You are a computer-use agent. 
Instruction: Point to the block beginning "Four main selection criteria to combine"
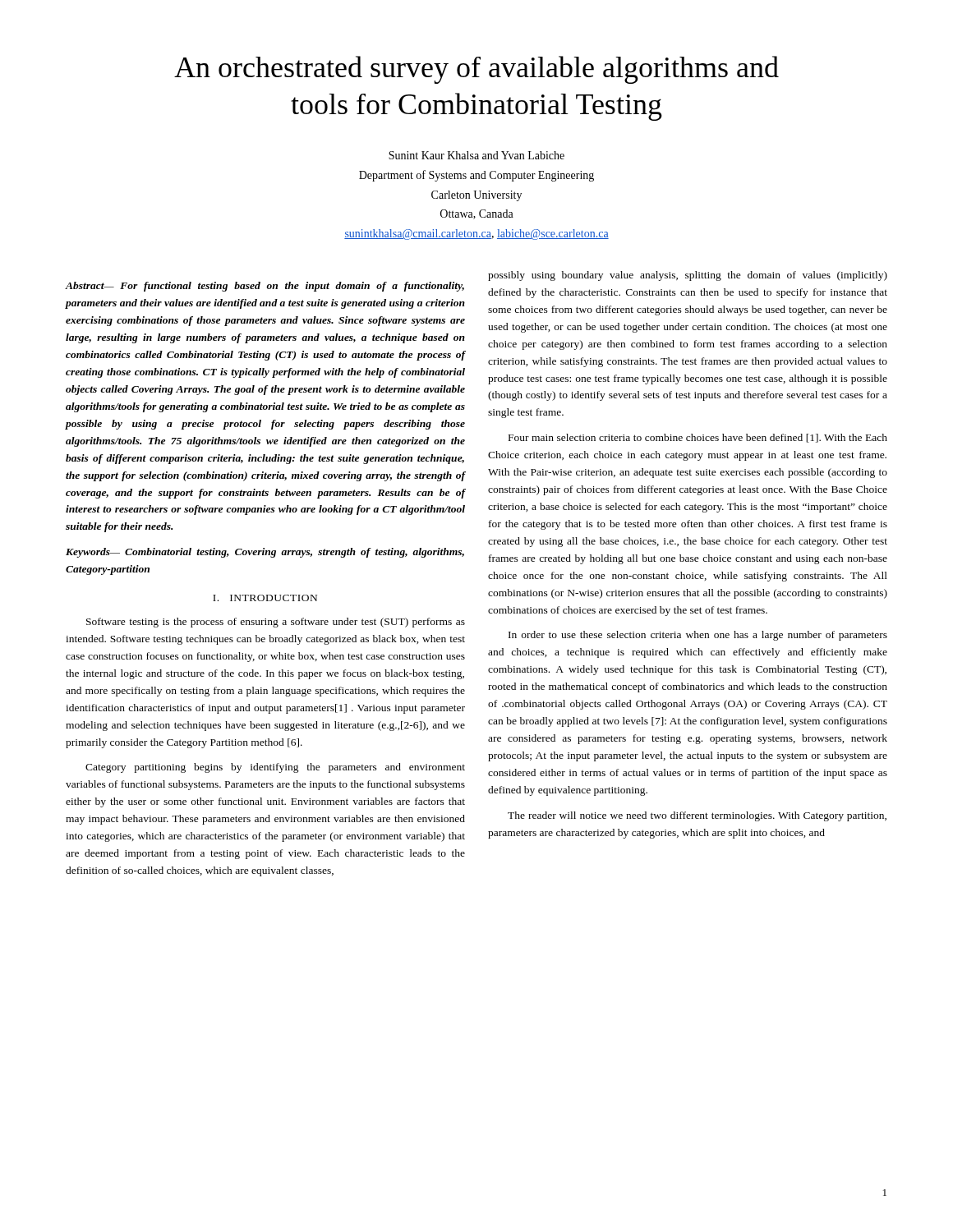pos(688,524)
